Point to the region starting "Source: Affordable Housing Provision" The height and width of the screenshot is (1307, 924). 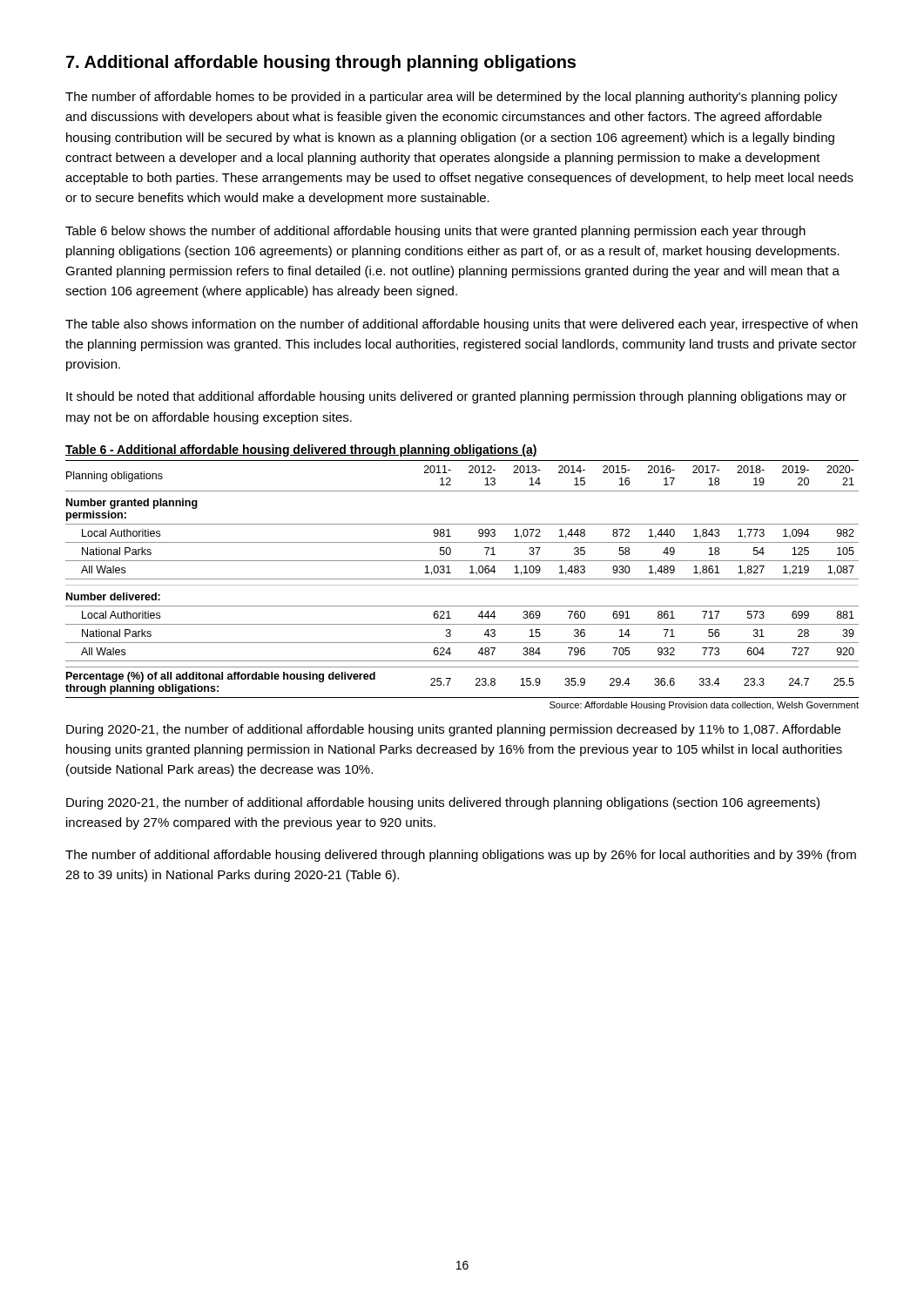(x=704, y=705)
